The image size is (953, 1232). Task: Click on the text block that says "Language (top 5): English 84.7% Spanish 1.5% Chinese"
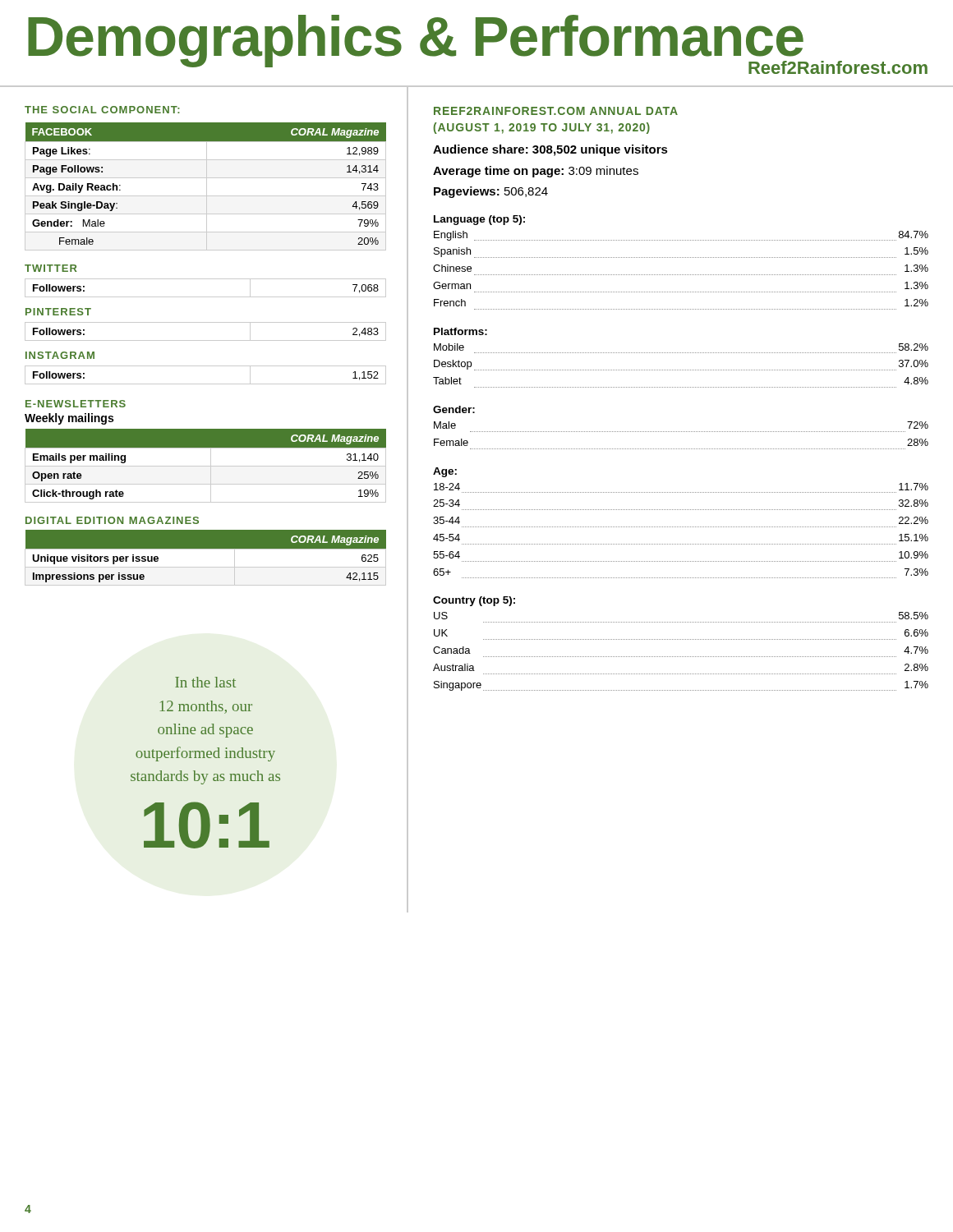pos(681,262)
